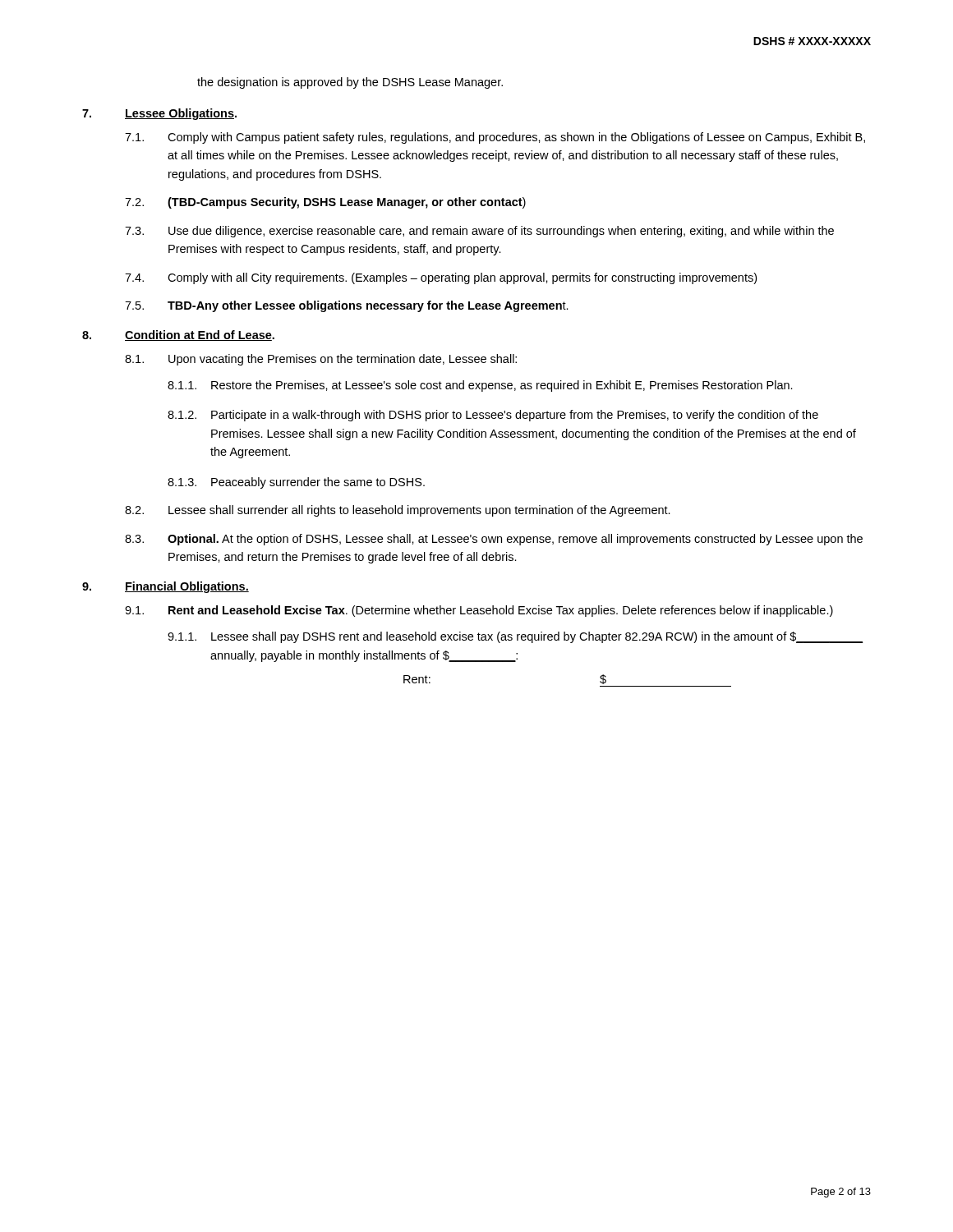Find the list item containing "7.1. Comply with"
The height and width of the screenshot is (1232, 953).
(498, 156)
